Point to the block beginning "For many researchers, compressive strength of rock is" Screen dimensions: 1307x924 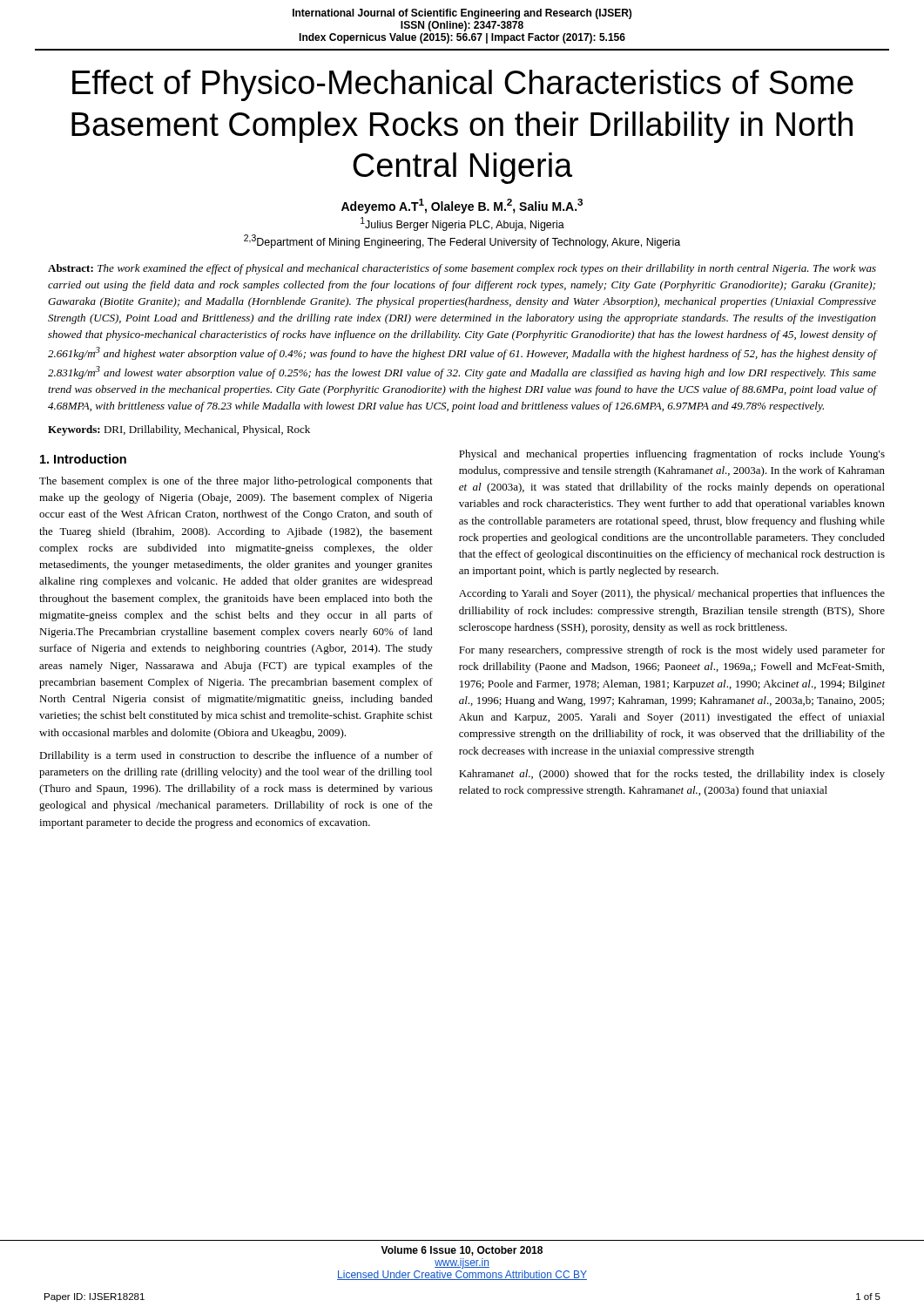(x=672, y=700)
